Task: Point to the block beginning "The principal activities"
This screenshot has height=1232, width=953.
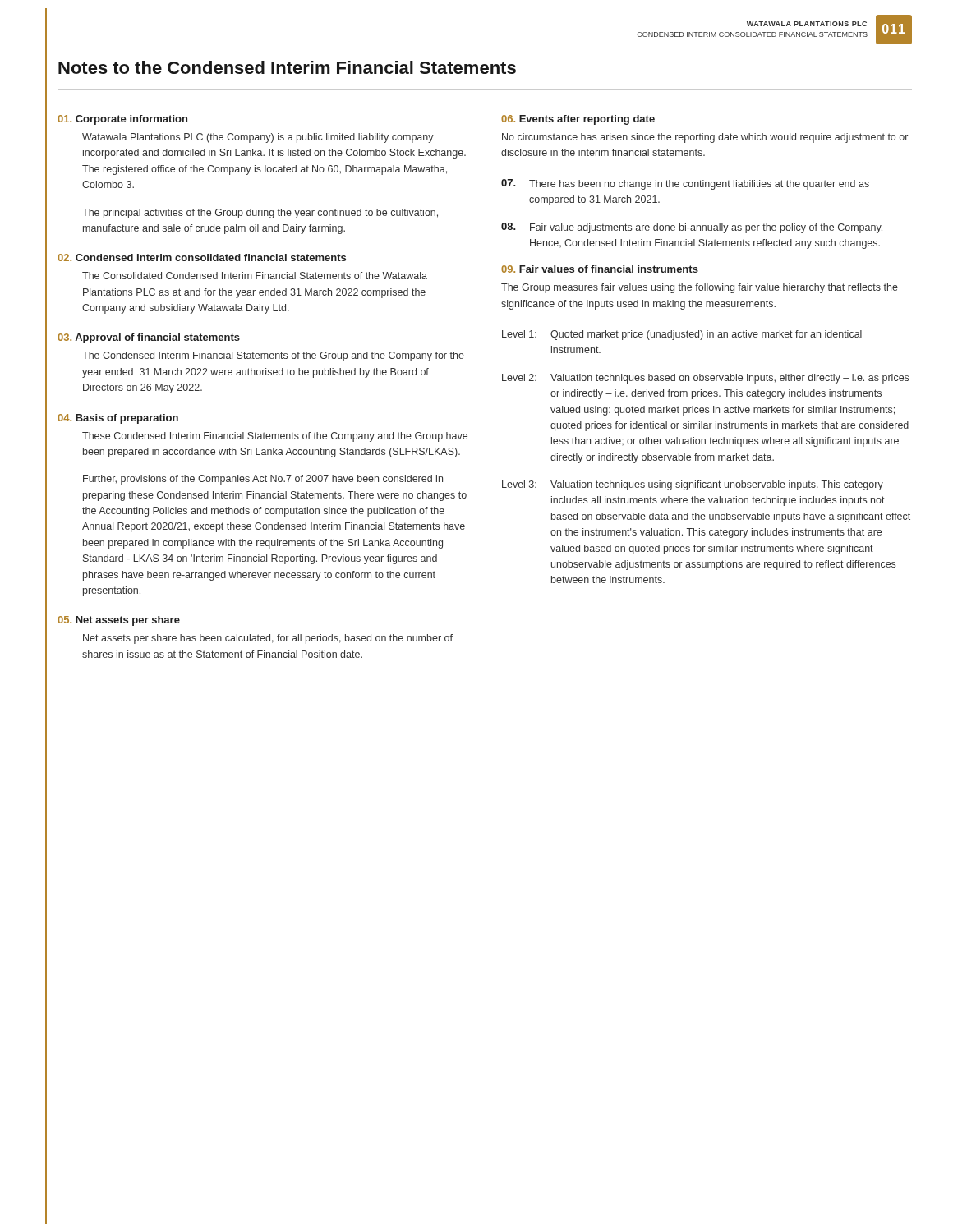Action: click(261, 220)
